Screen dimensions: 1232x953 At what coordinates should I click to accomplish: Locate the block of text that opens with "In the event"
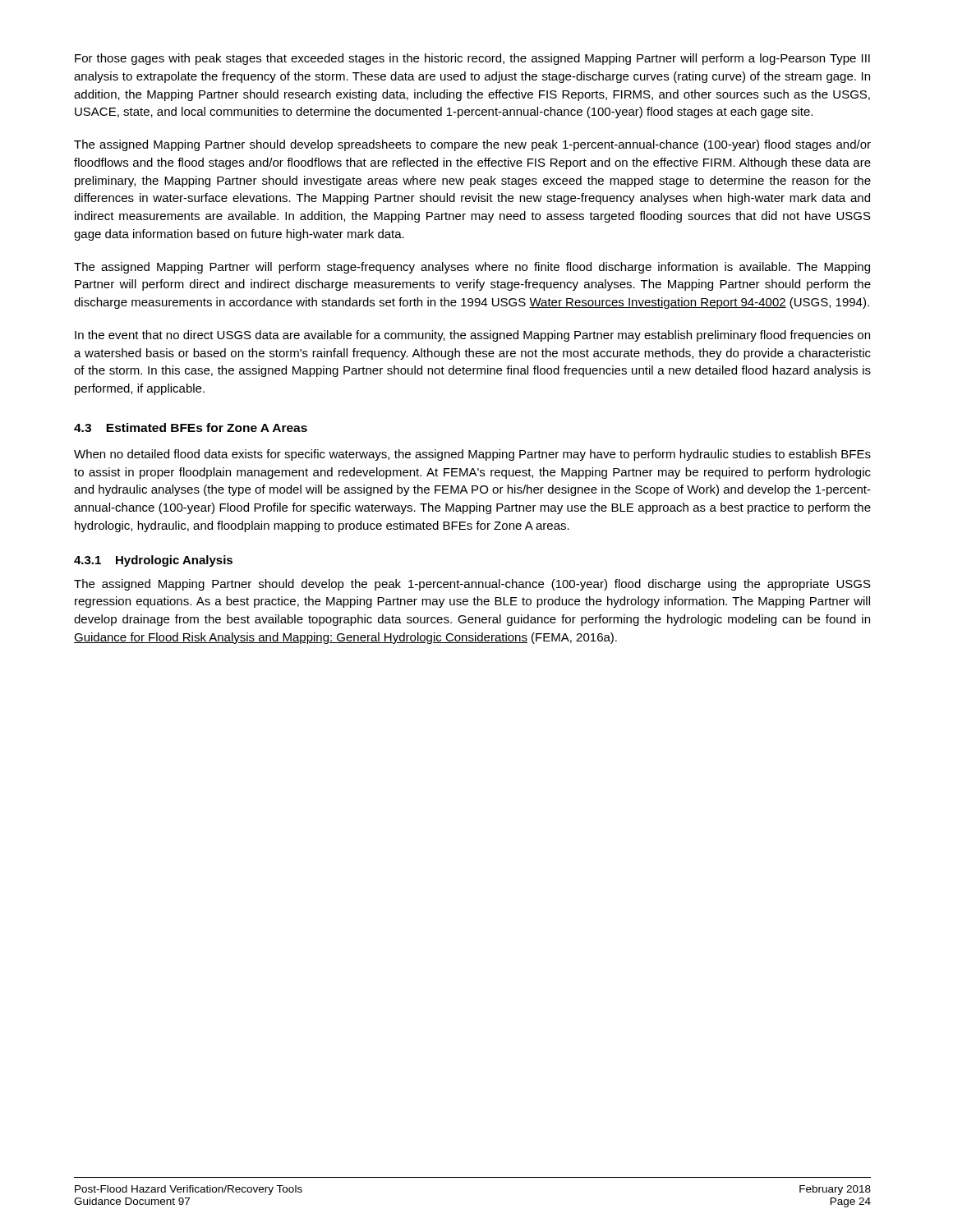coord(472,361)
